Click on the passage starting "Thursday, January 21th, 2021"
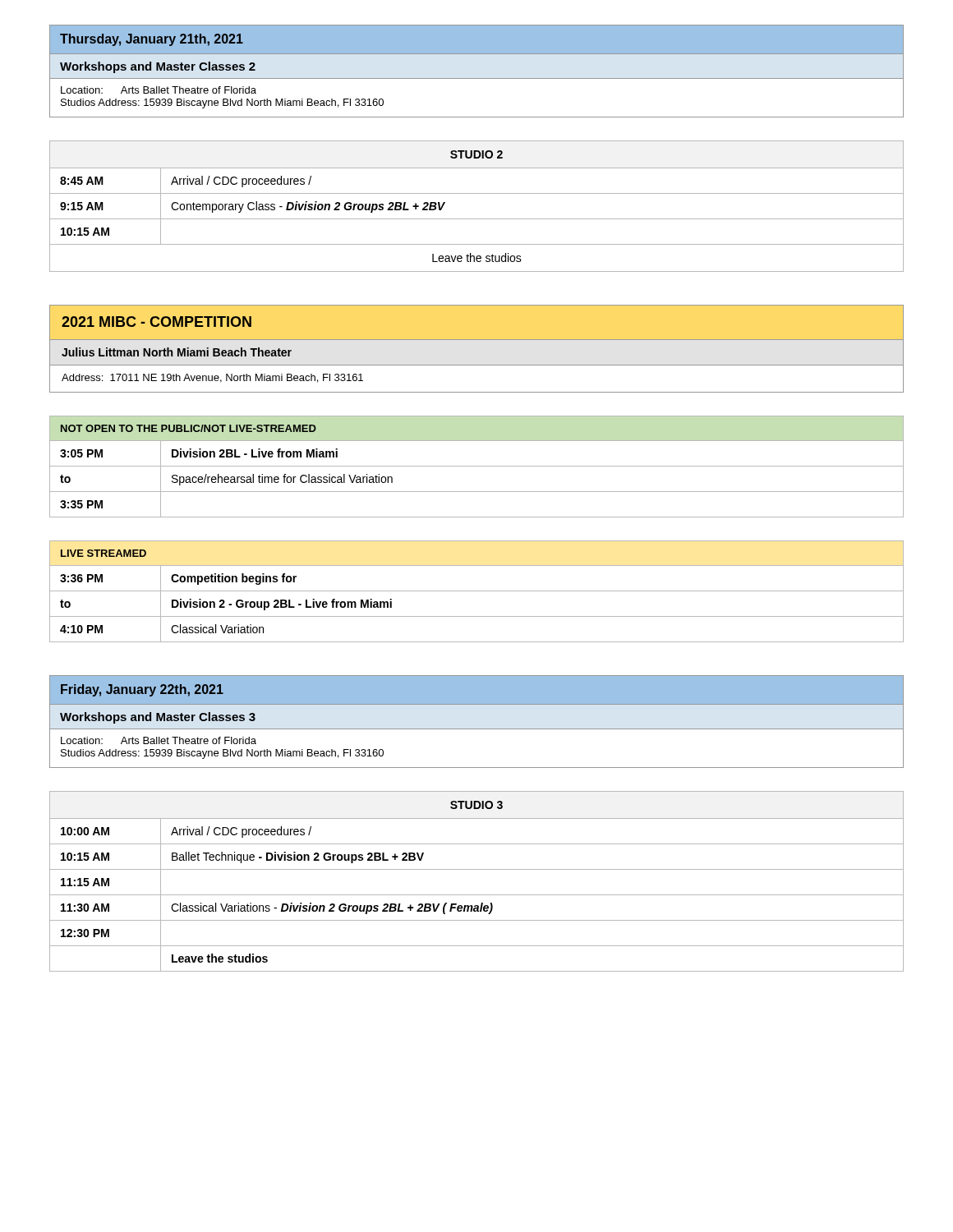This screenshot has width=953, height=1232. click(152, 39)
